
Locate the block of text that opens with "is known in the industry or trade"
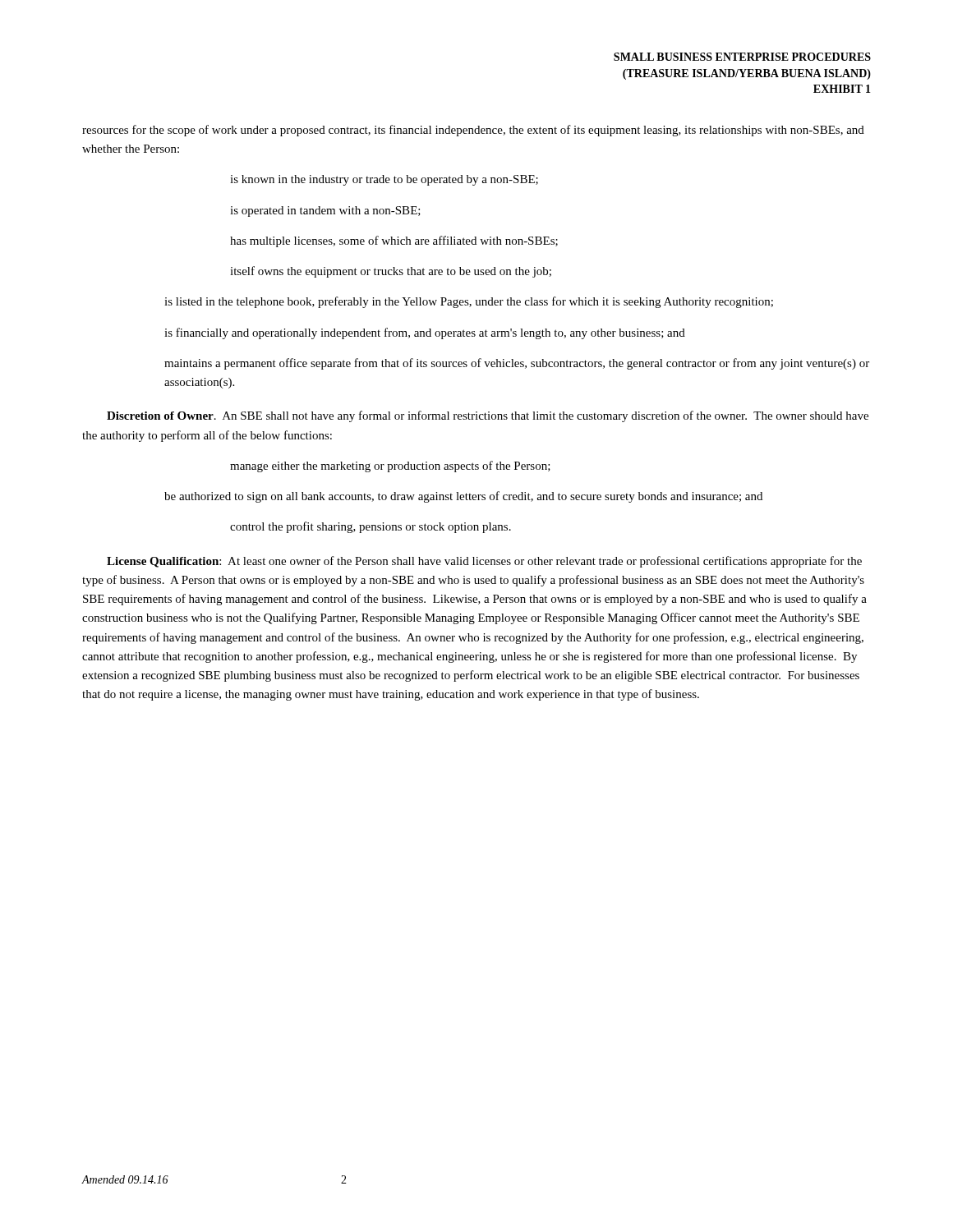[x=384, y=179]
